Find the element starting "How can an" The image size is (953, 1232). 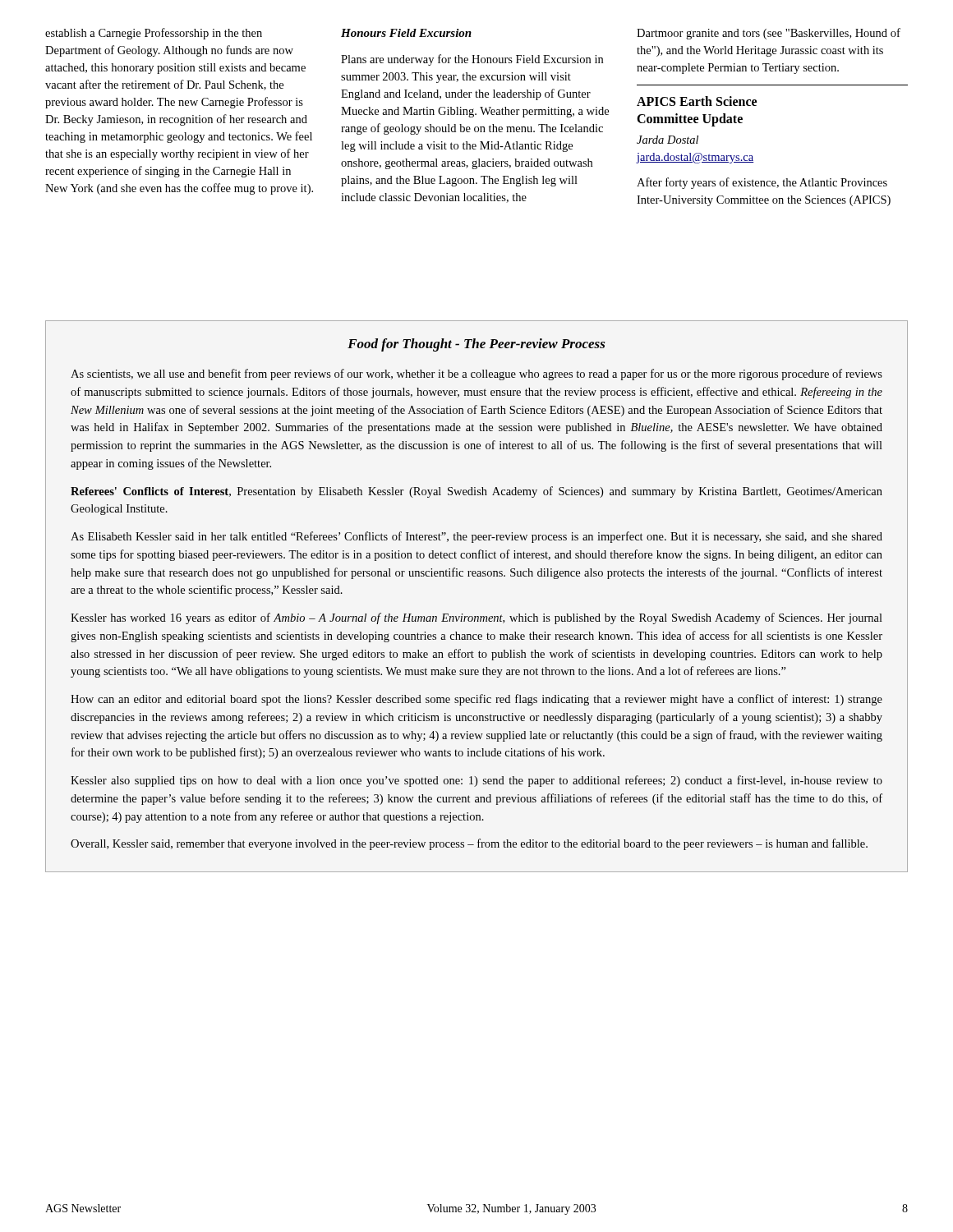coord(476,726)
